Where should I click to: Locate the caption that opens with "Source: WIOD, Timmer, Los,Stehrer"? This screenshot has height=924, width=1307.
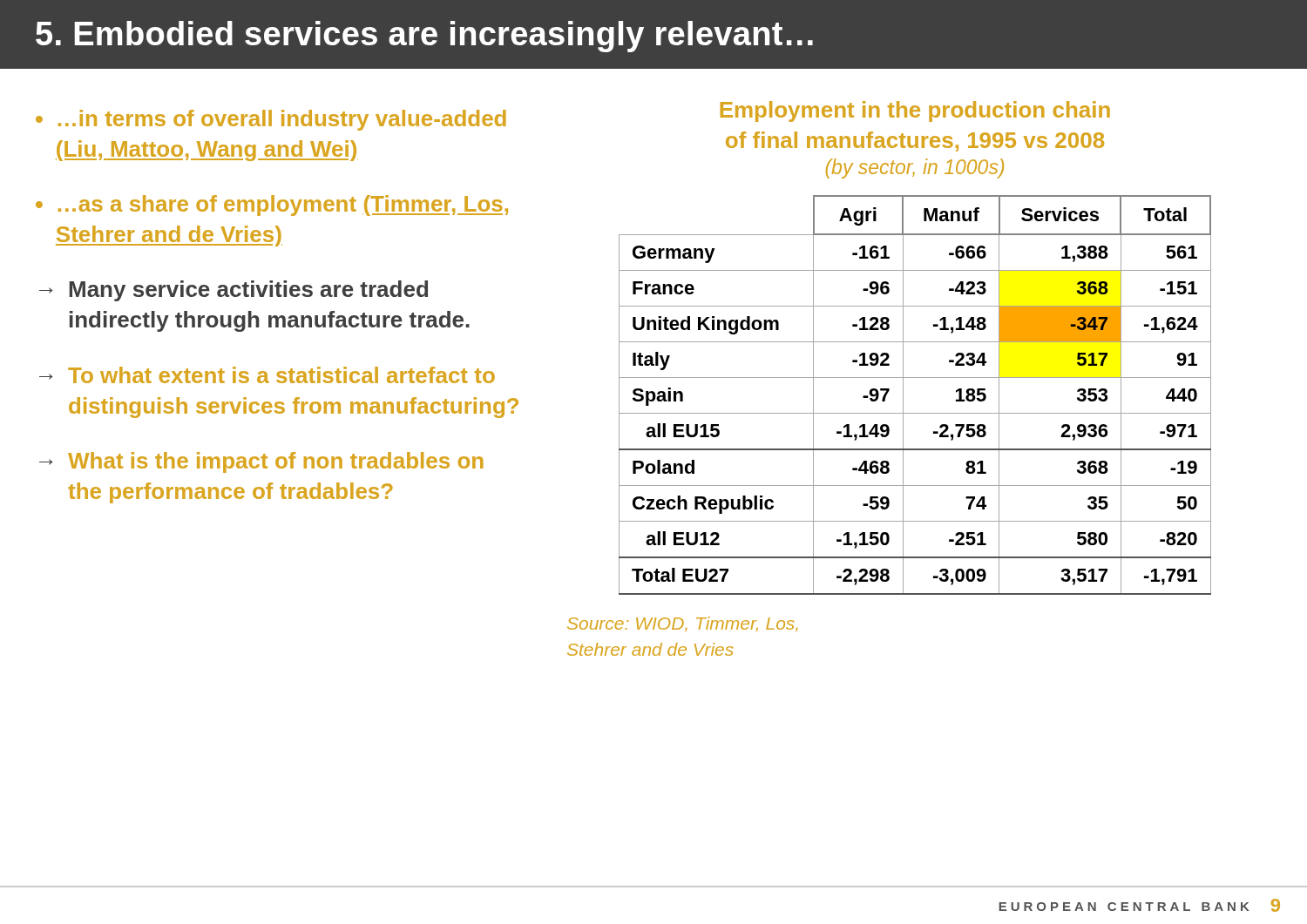click(x=683, y=636)
